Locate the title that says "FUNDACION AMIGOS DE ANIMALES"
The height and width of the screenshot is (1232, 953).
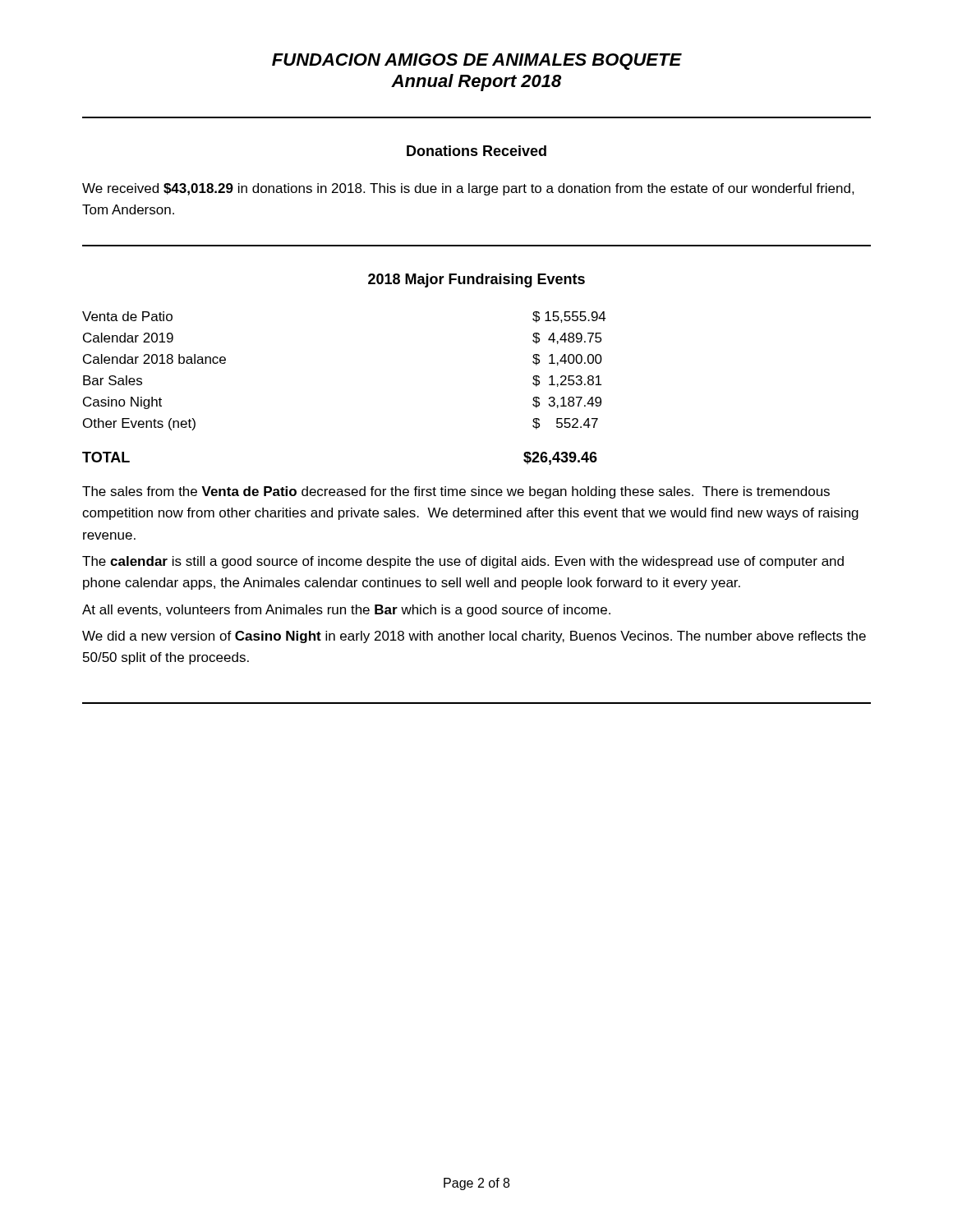[x=476, y=71]
